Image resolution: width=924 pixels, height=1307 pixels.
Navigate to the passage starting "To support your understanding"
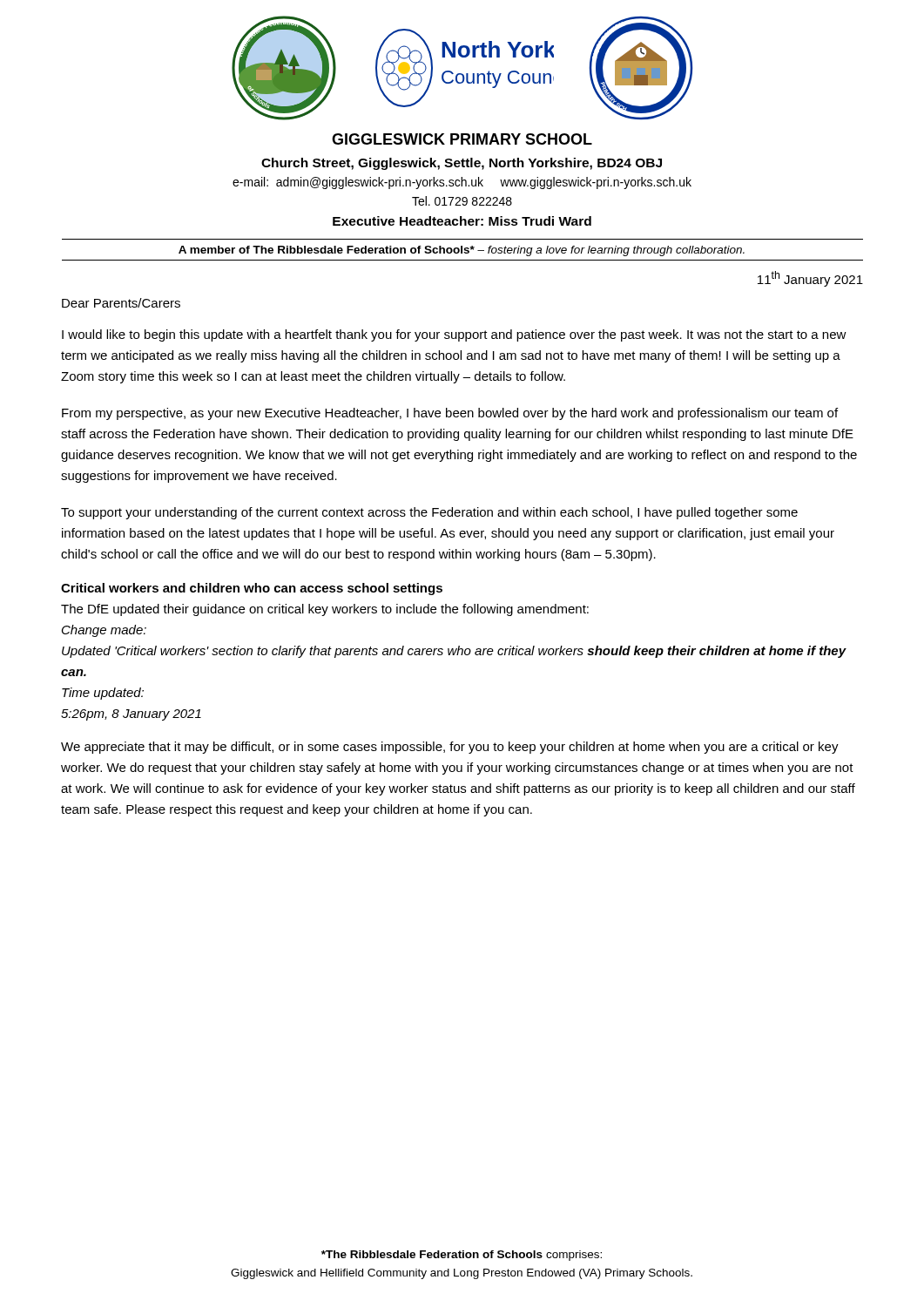[448, 533]
